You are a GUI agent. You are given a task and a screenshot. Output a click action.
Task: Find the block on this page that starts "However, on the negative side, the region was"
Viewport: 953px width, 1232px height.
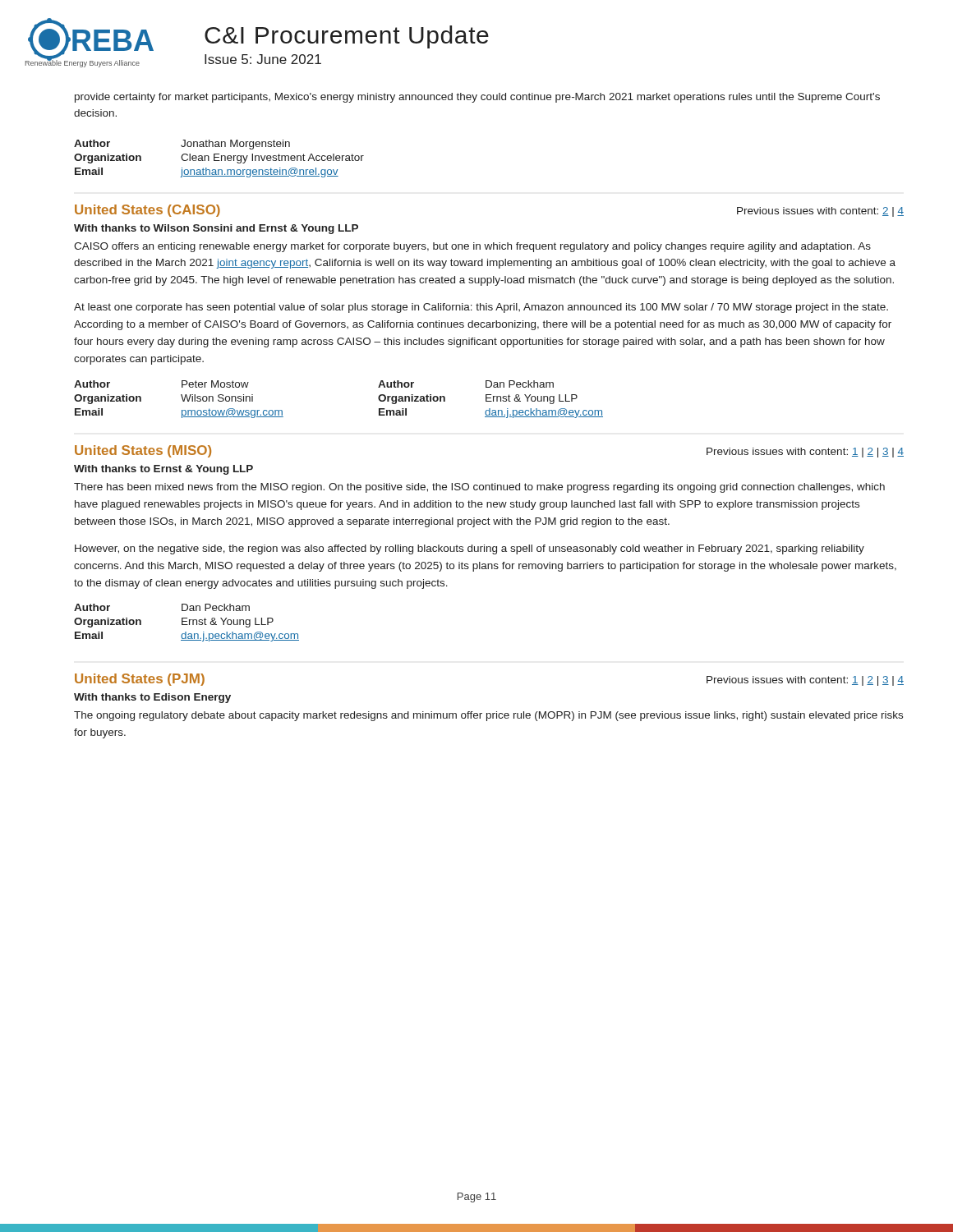tap(485, 565)
